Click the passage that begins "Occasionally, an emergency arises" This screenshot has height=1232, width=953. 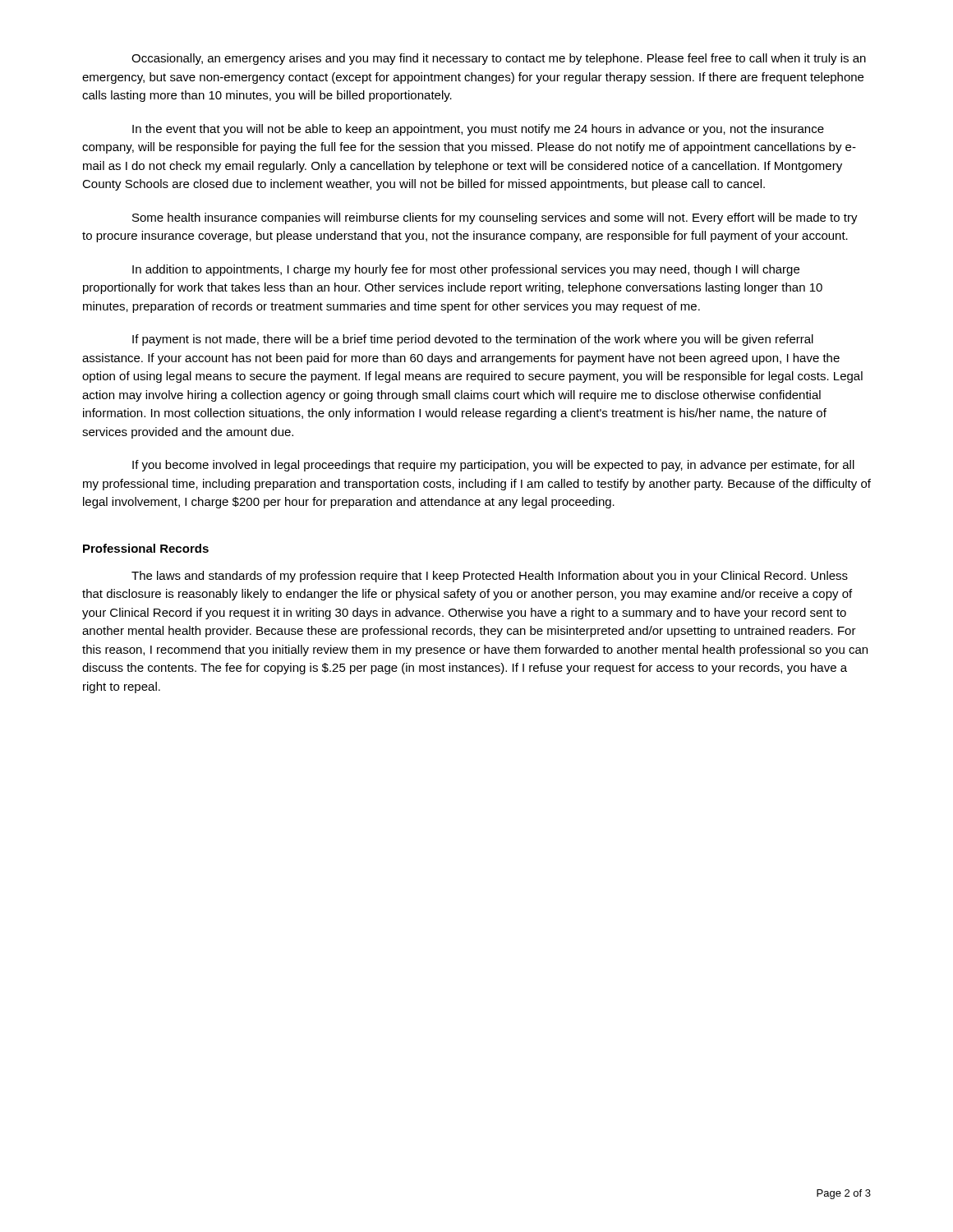pos(476,77)
